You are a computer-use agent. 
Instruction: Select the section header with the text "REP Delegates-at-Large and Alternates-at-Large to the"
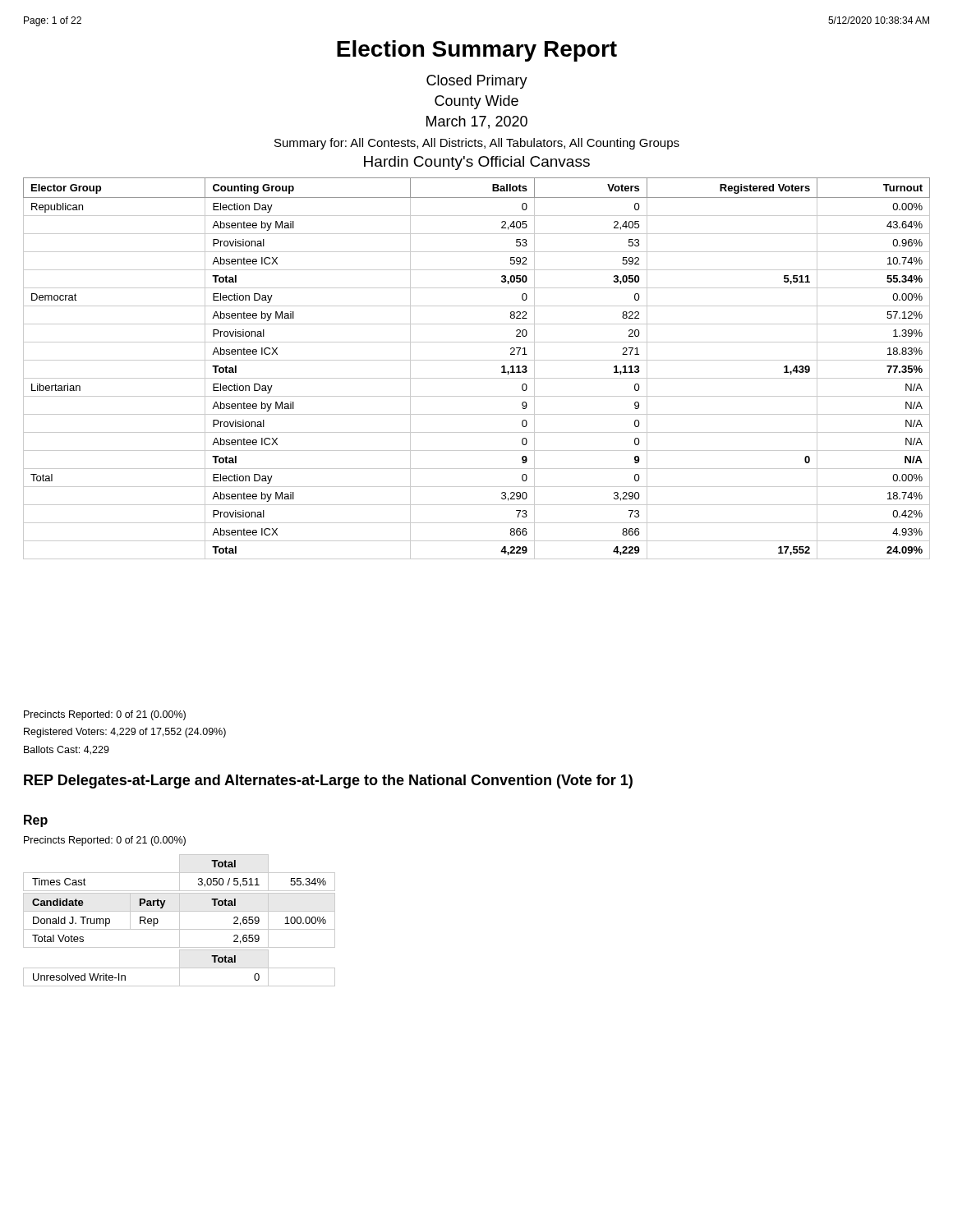328,780
